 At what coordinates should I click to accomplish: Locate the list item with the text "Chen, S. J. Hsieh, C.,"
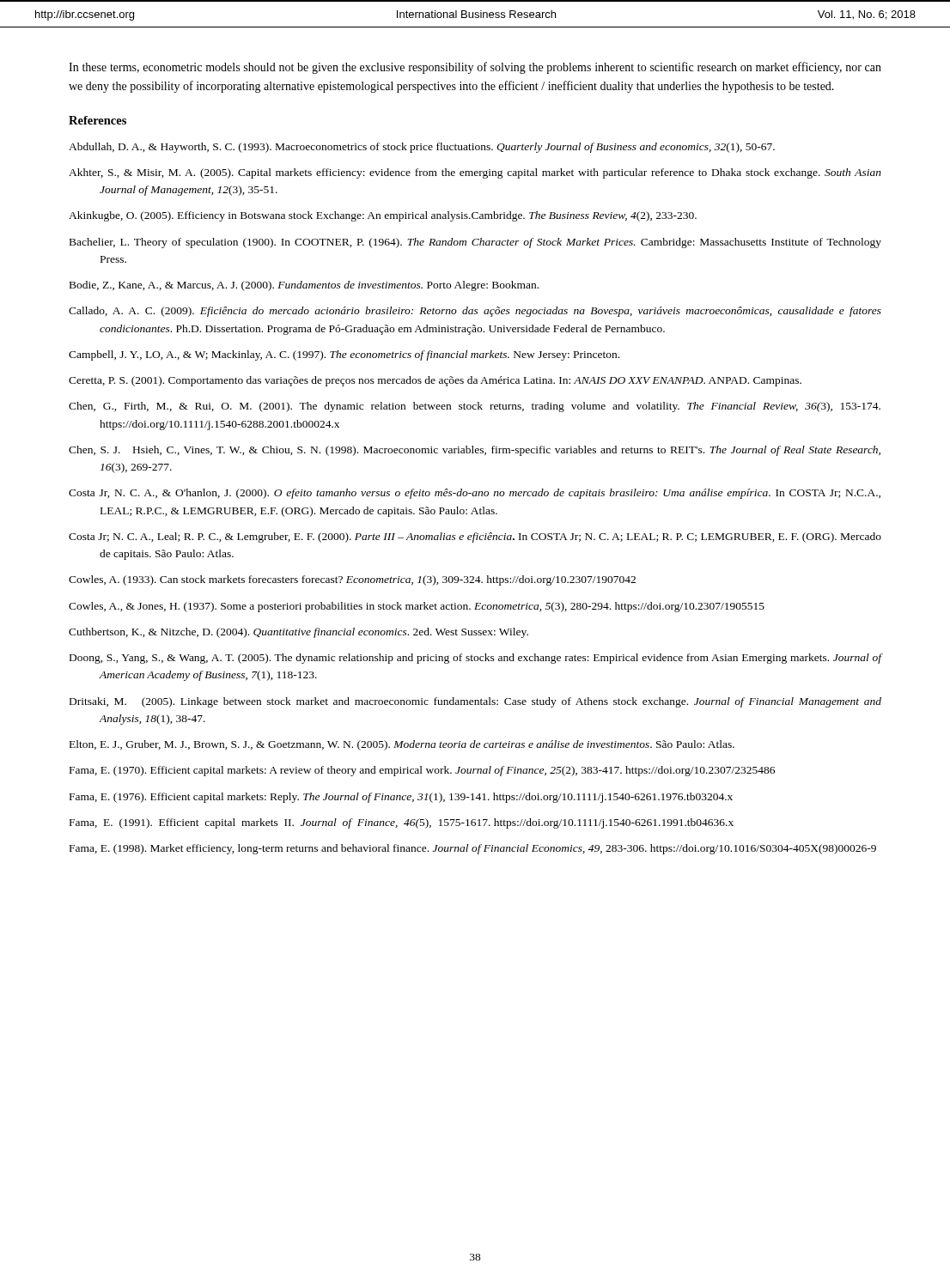pos(475,458)
